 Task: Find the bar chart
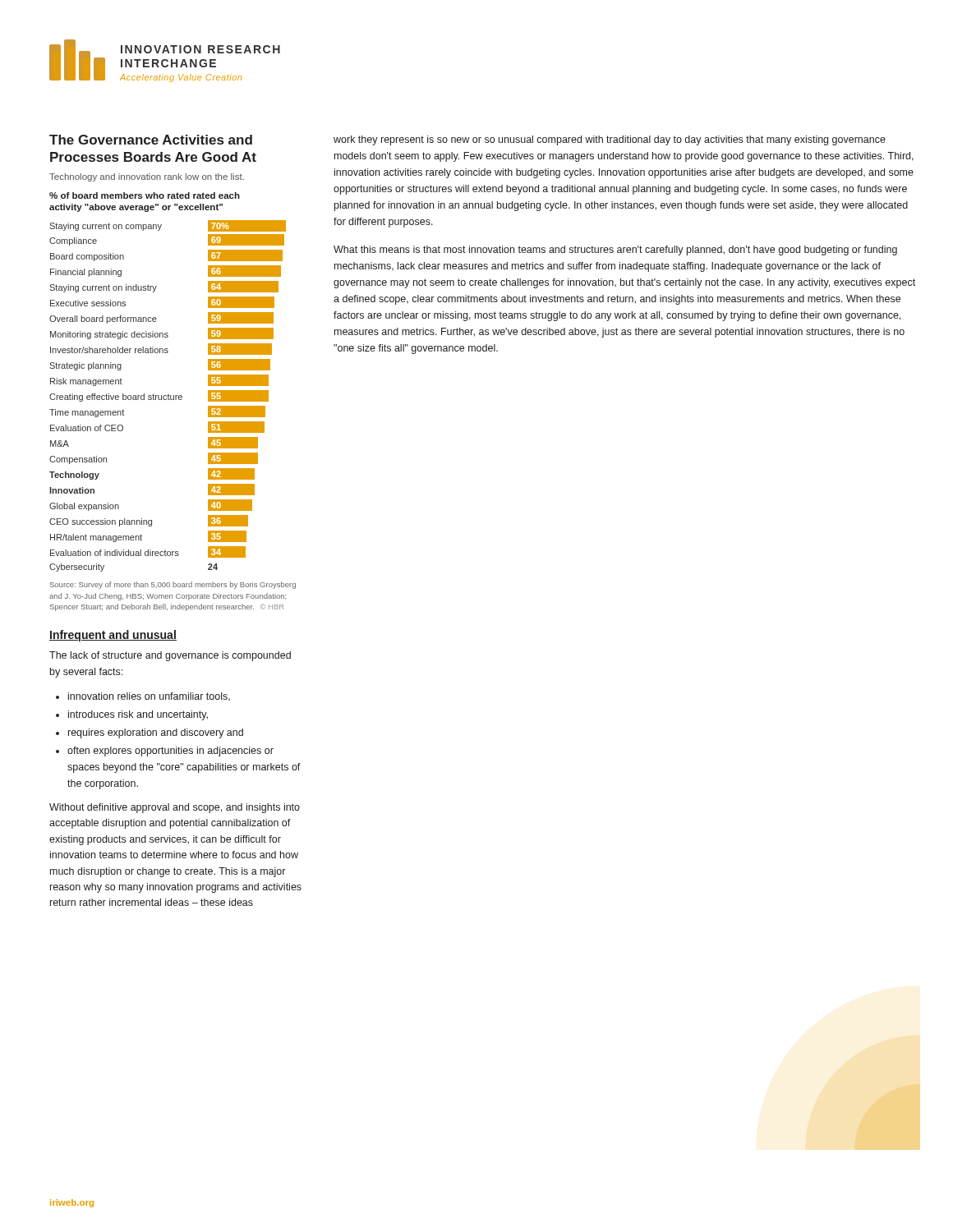click(177, 396)
